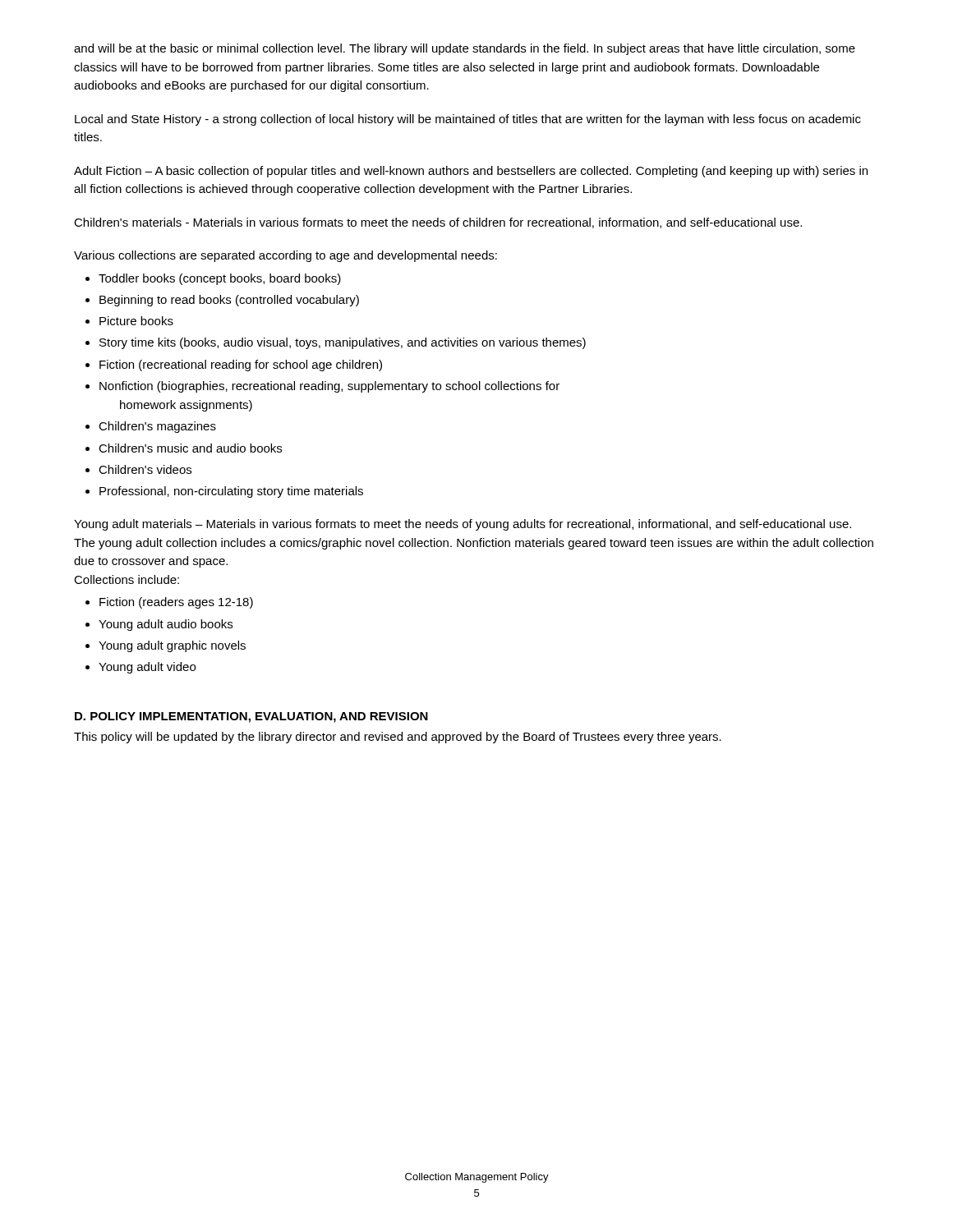Click where it says "Children's videos"

145,469
